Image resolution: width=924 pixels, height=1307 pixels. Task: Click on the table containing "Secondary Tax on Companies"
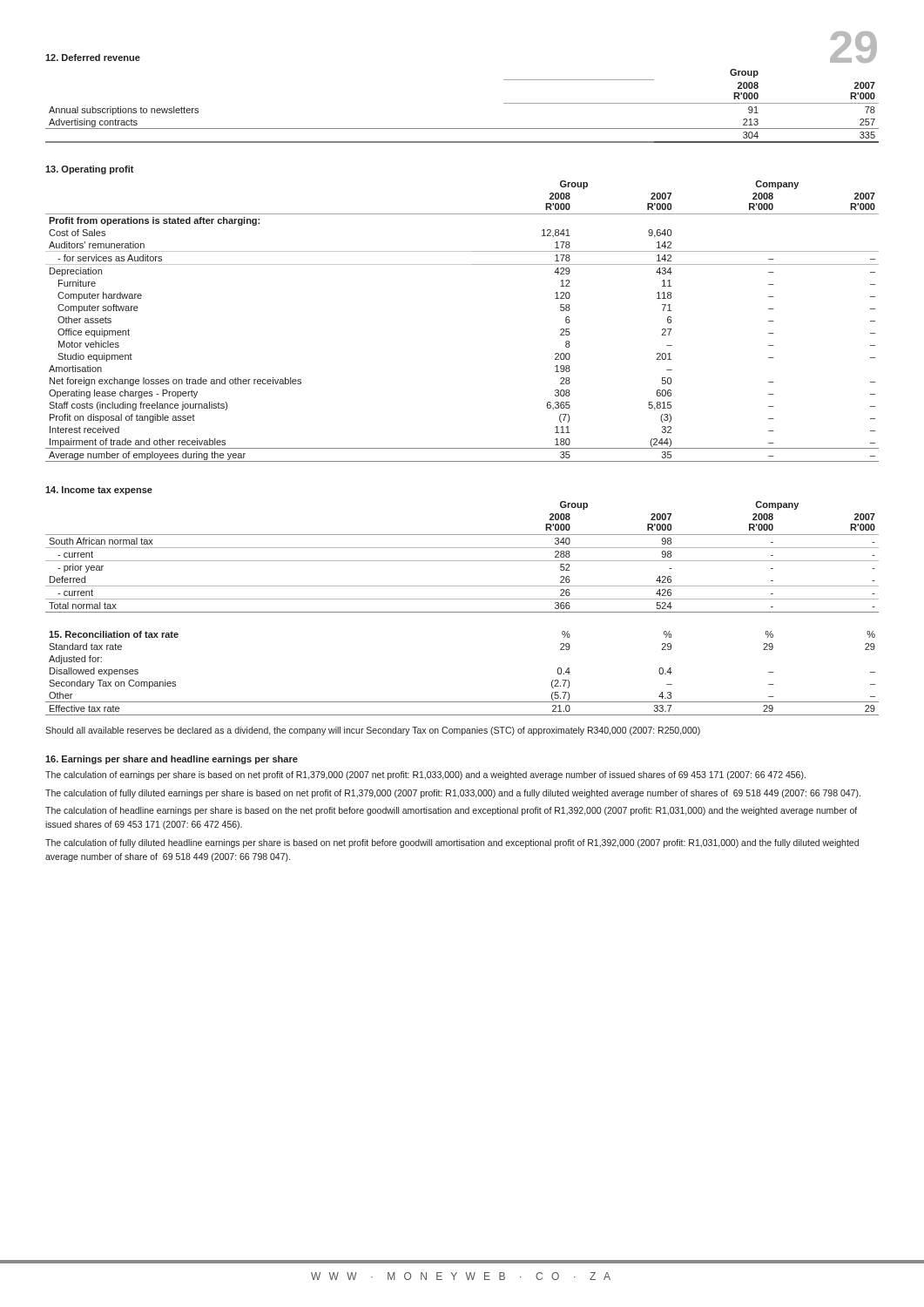click(x=462, y=672)
